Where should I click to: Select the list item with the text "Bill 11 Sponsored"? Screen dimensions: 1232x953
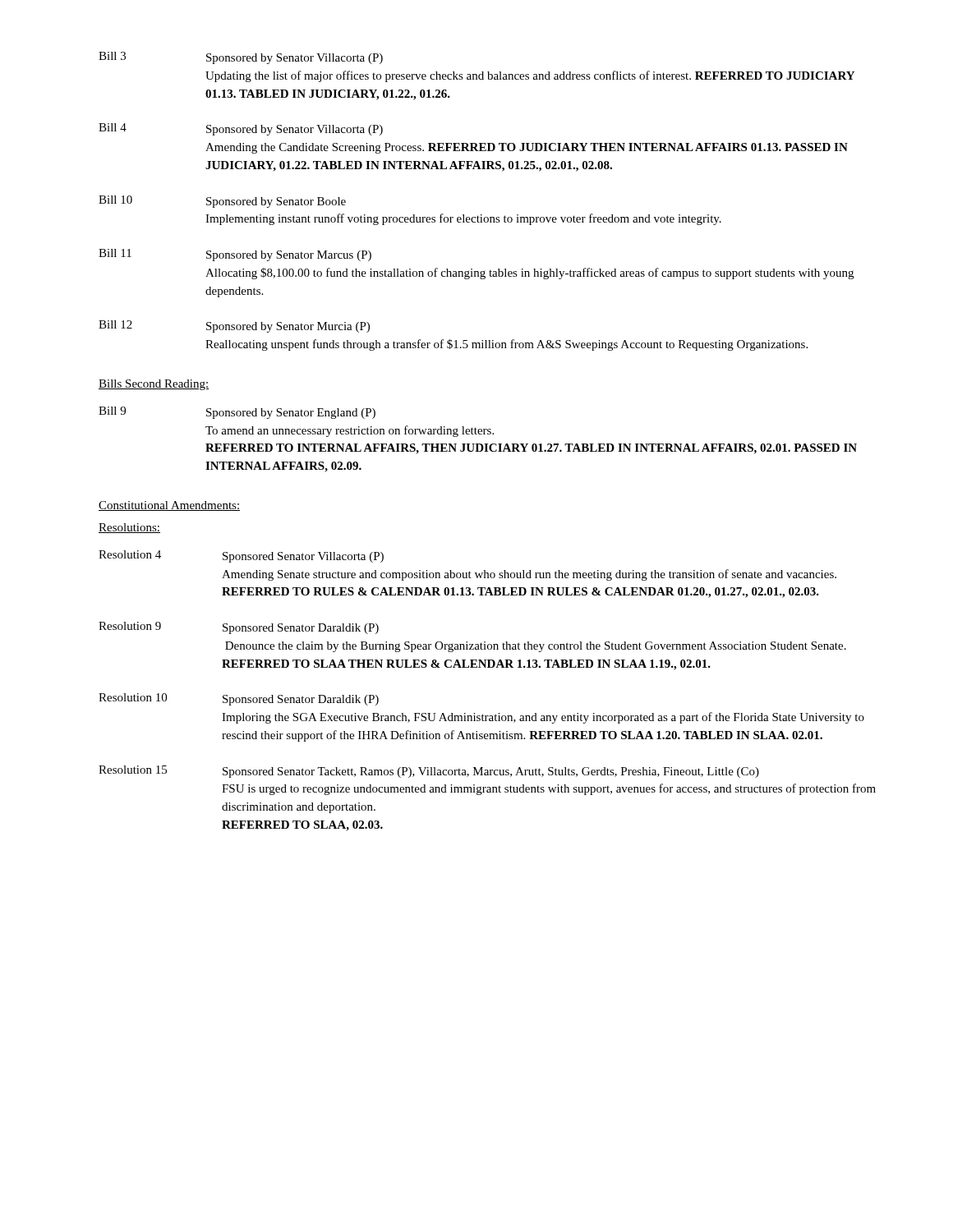[493, 273]
